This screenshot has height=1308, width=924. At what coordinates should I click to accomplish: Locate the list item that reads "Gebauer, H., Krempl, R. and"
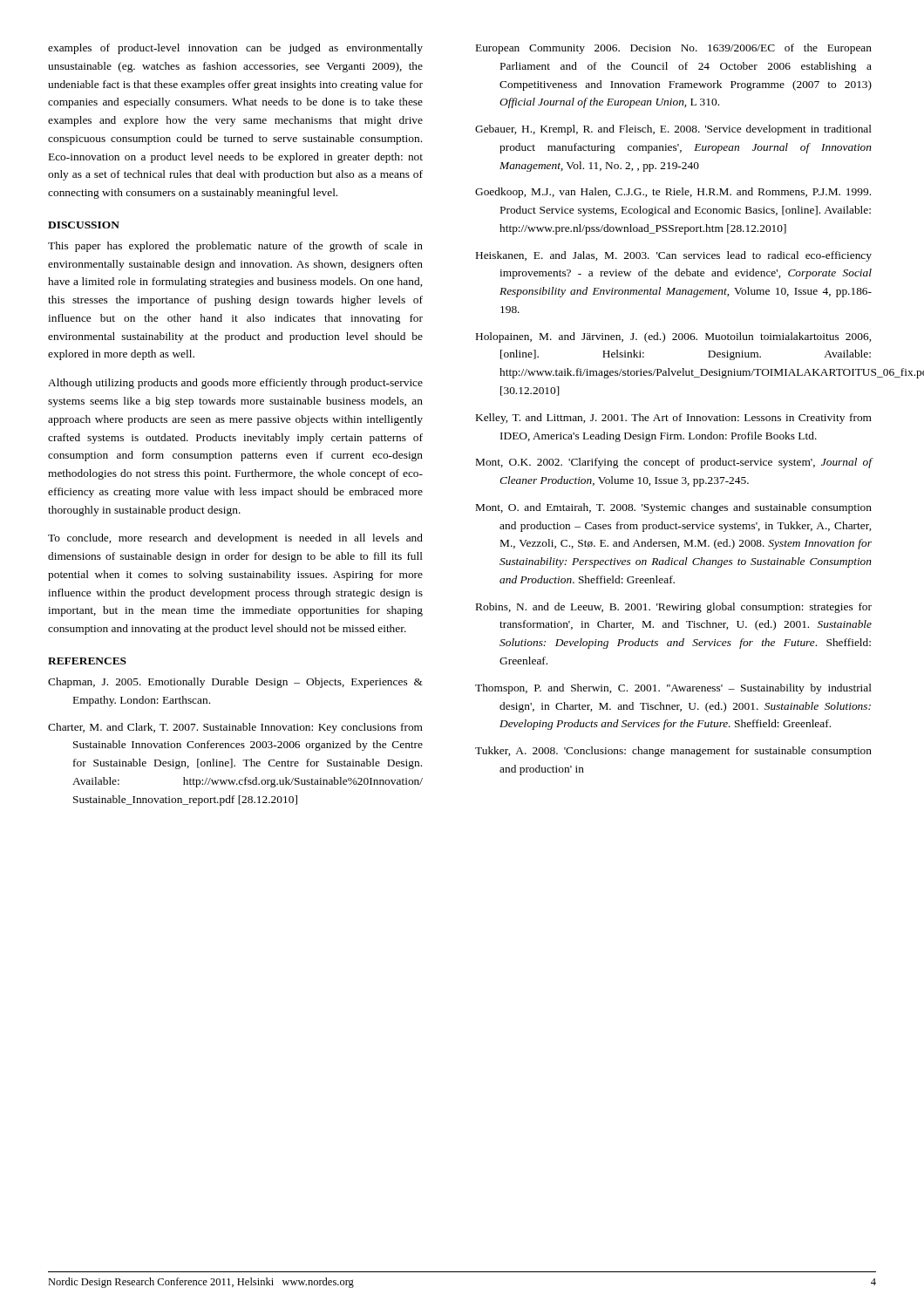point(673,147)
